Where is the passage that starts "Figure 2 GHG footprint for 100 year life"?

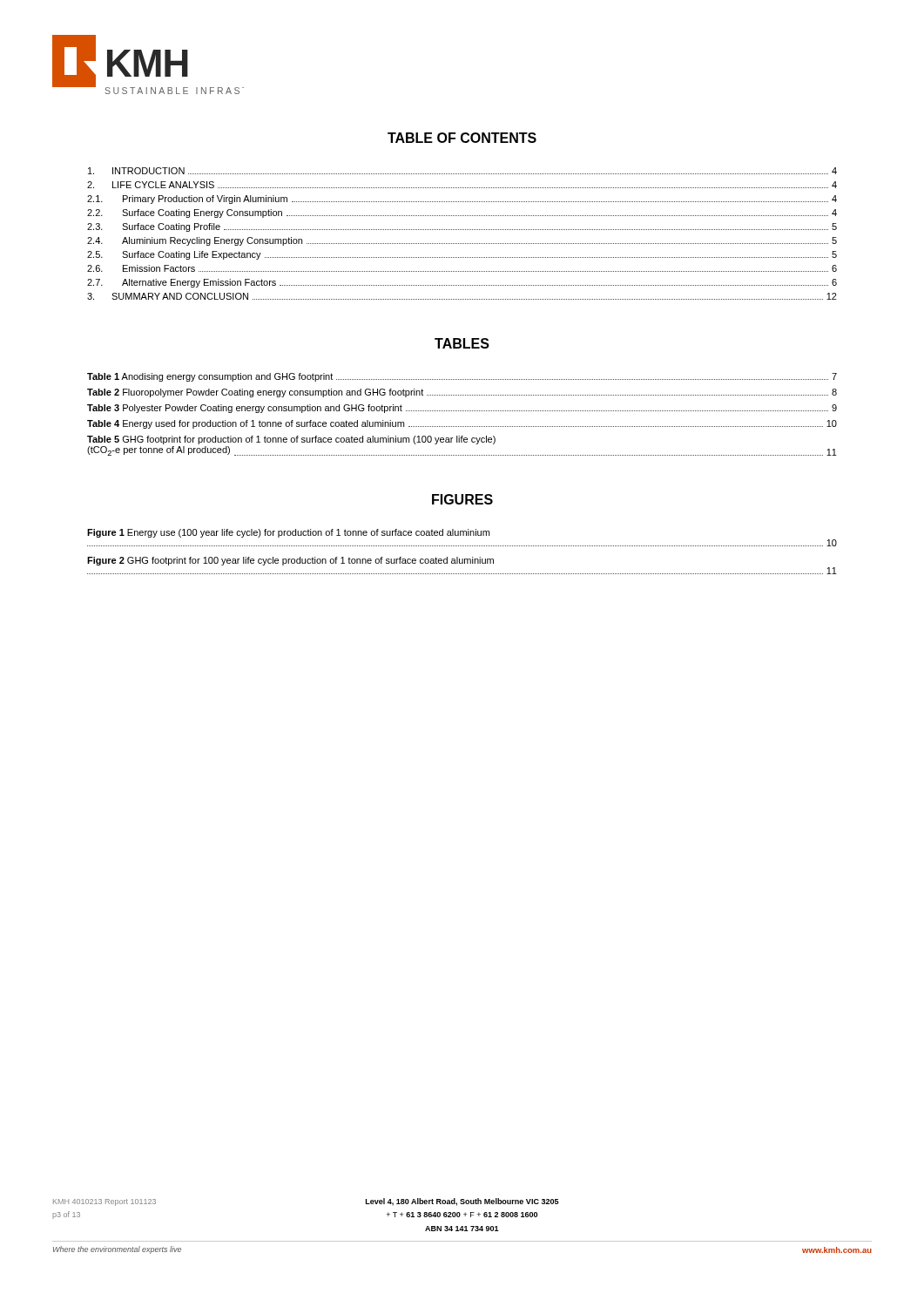pos(462,566)
